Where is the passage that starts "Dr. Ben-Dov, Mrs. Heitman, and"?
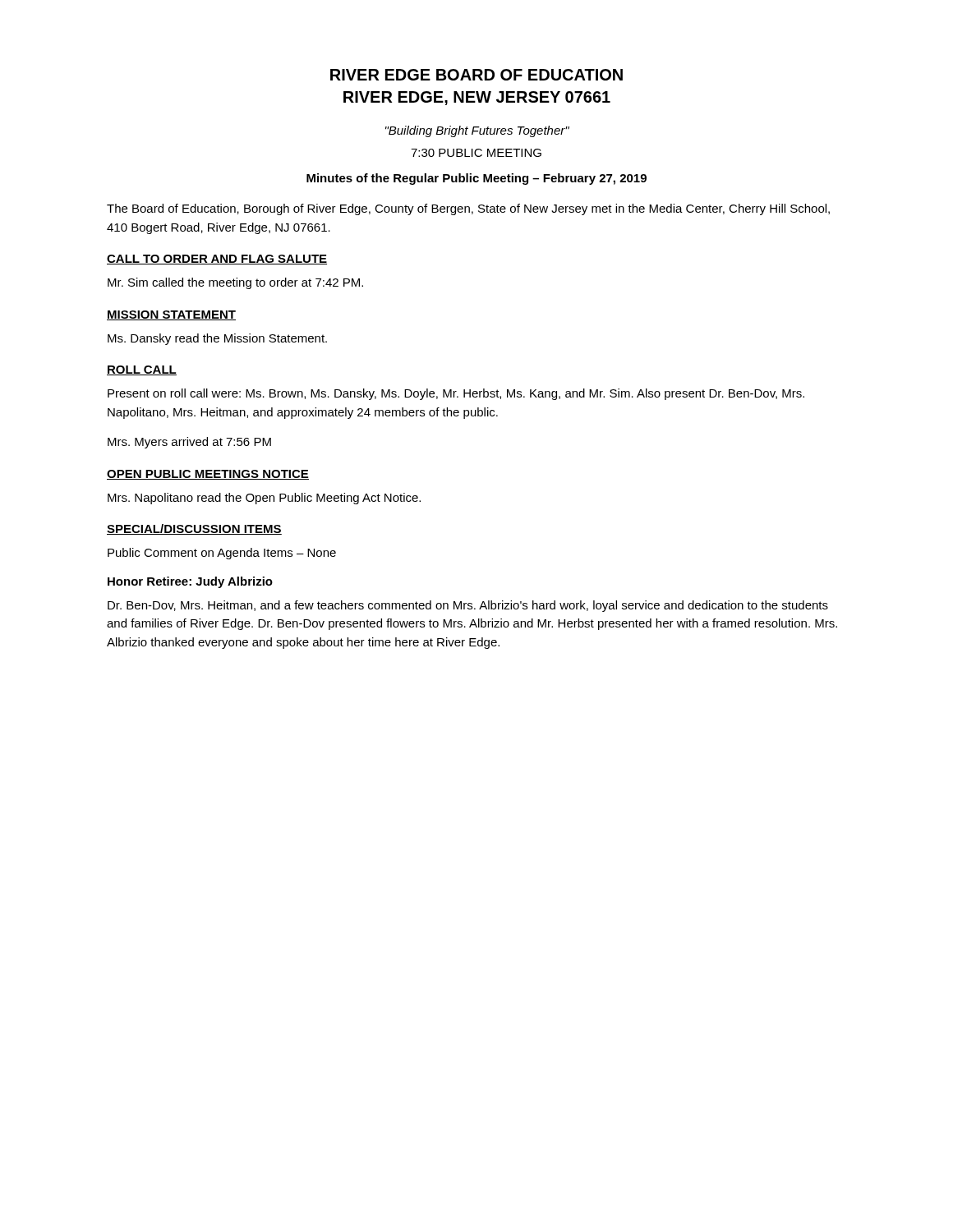This screenshot has height=1232, width=953. 473,623
